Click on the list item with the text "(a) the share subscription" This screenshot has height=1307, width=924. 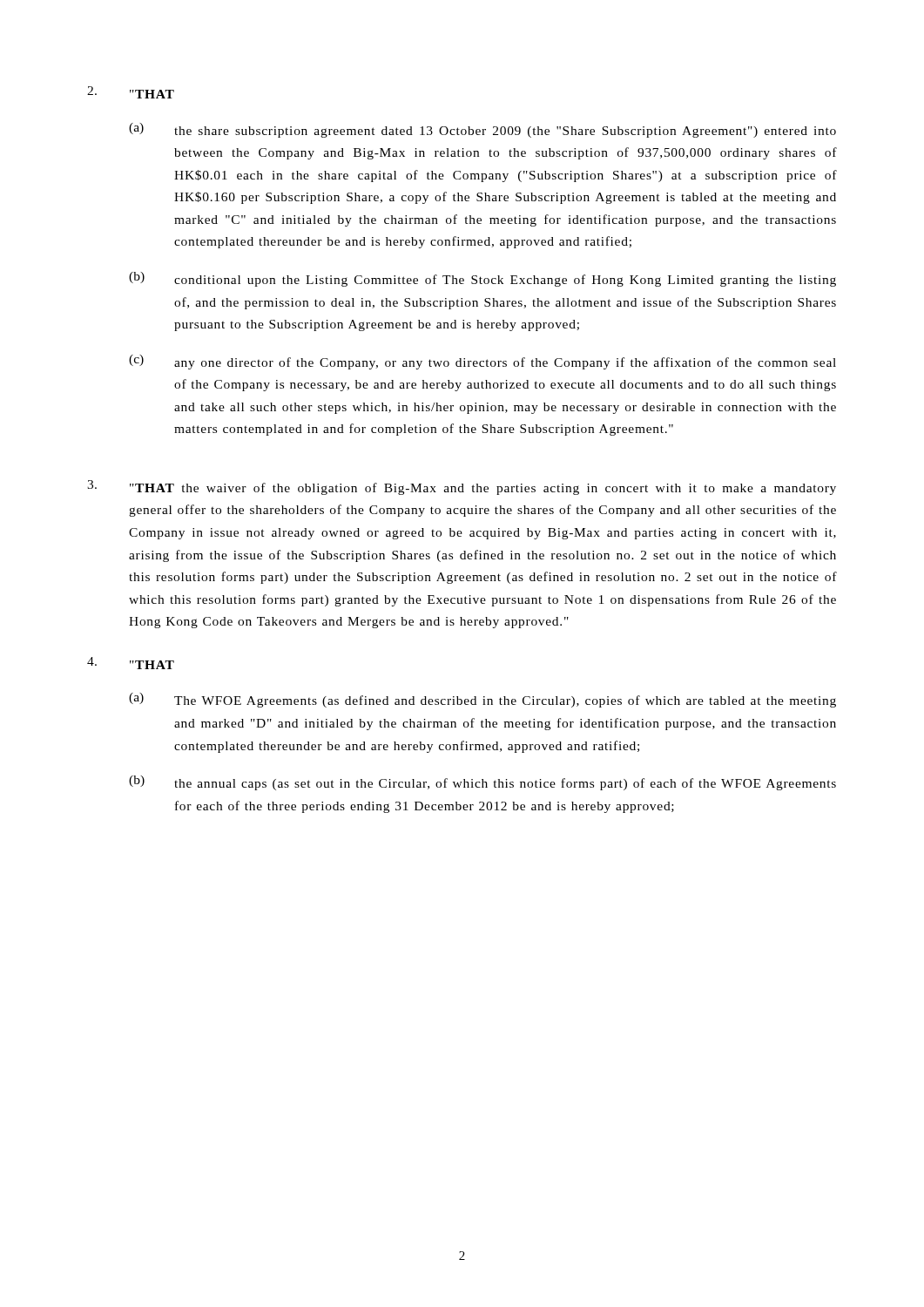[483, 186]
